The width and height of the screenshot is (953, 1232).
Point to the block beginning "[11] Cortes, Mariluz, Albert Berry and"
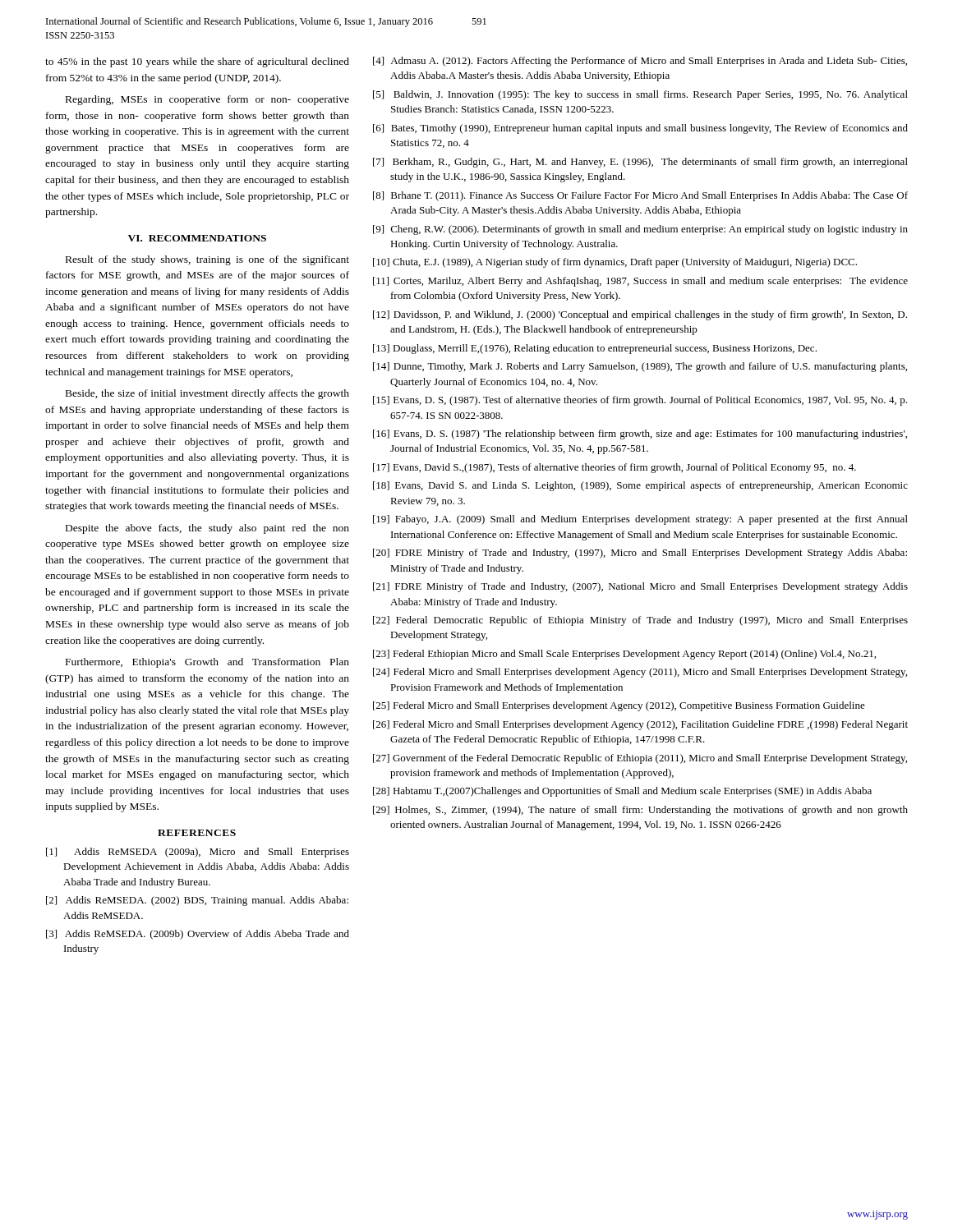[x=640, y=288]
